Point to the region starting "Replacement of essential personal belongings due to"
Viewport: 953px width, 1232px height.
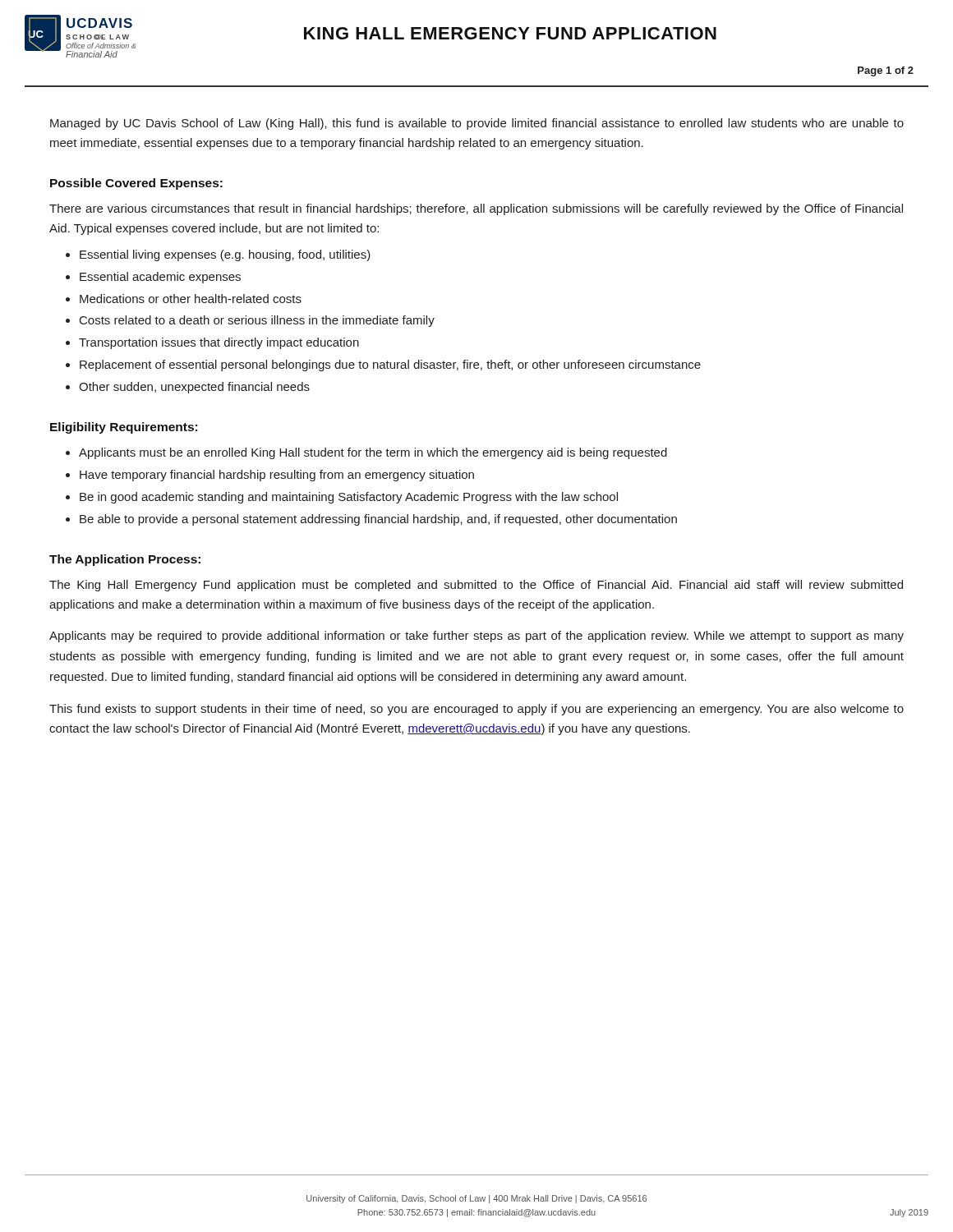click(390, 364)
